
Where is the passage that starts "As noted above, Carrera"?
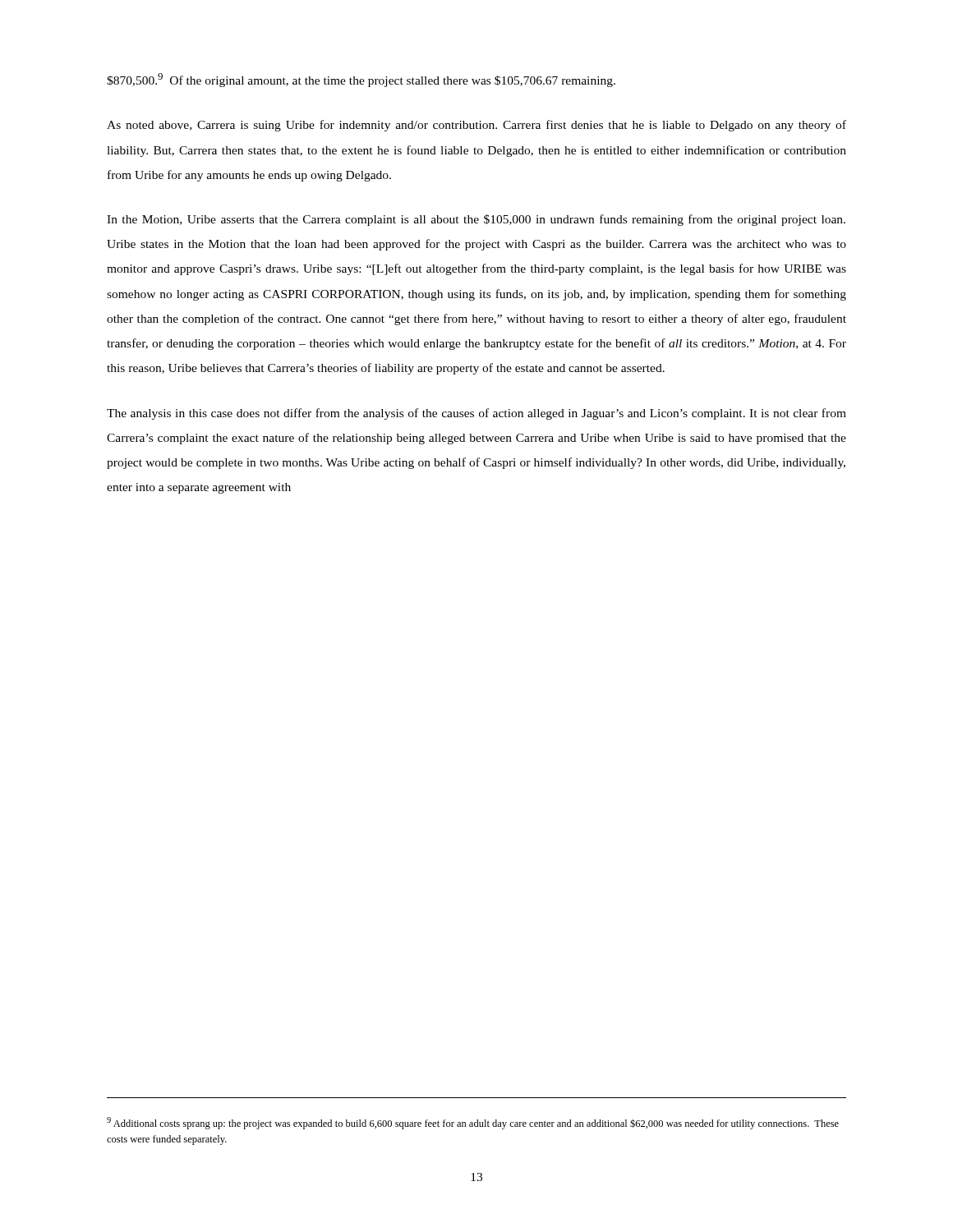476,150
